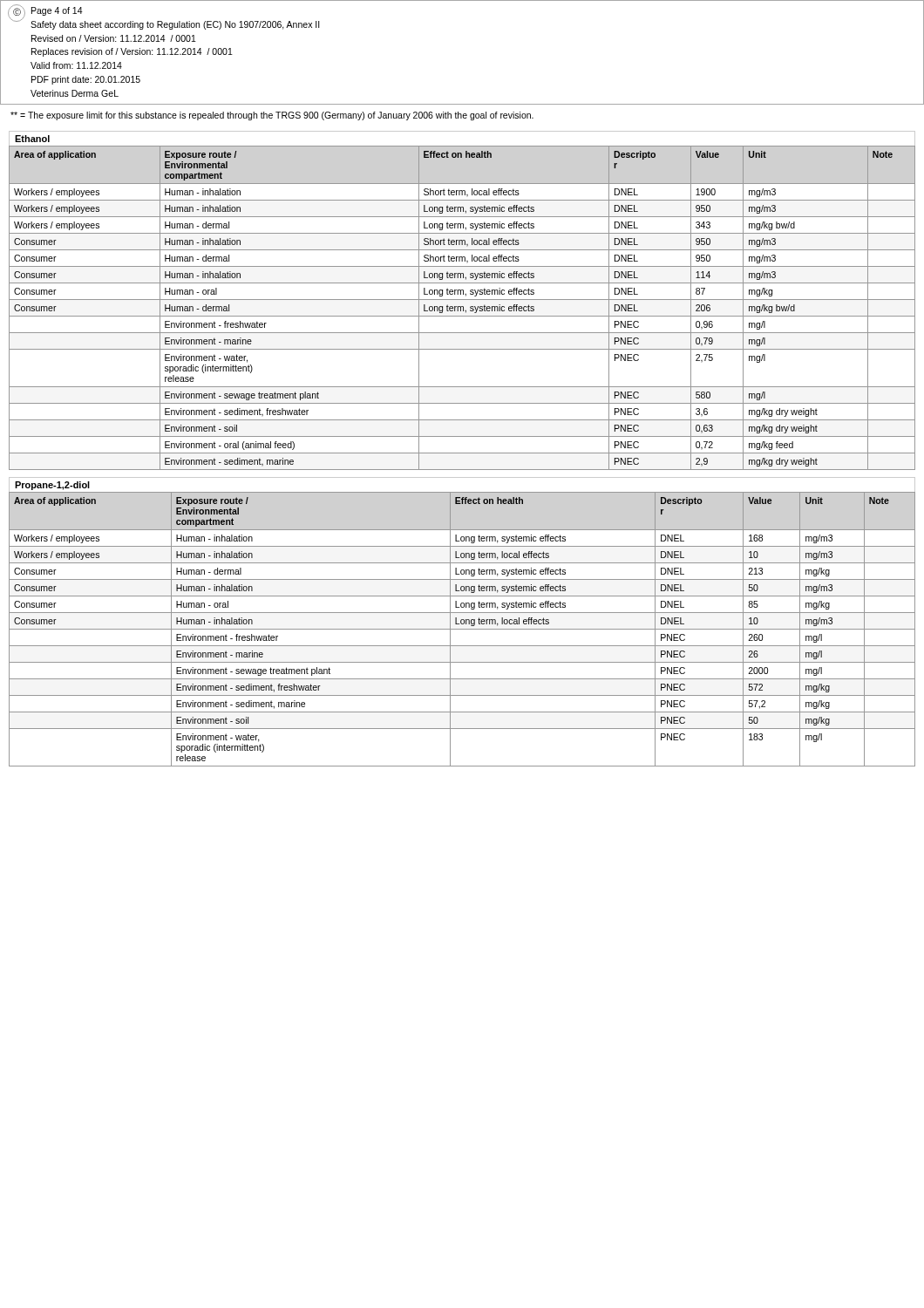Locate the table with the text "Environment - oral (animal"
This screenshot has width=924, height=1308.
pyautogui.click(x=462, y=308)
